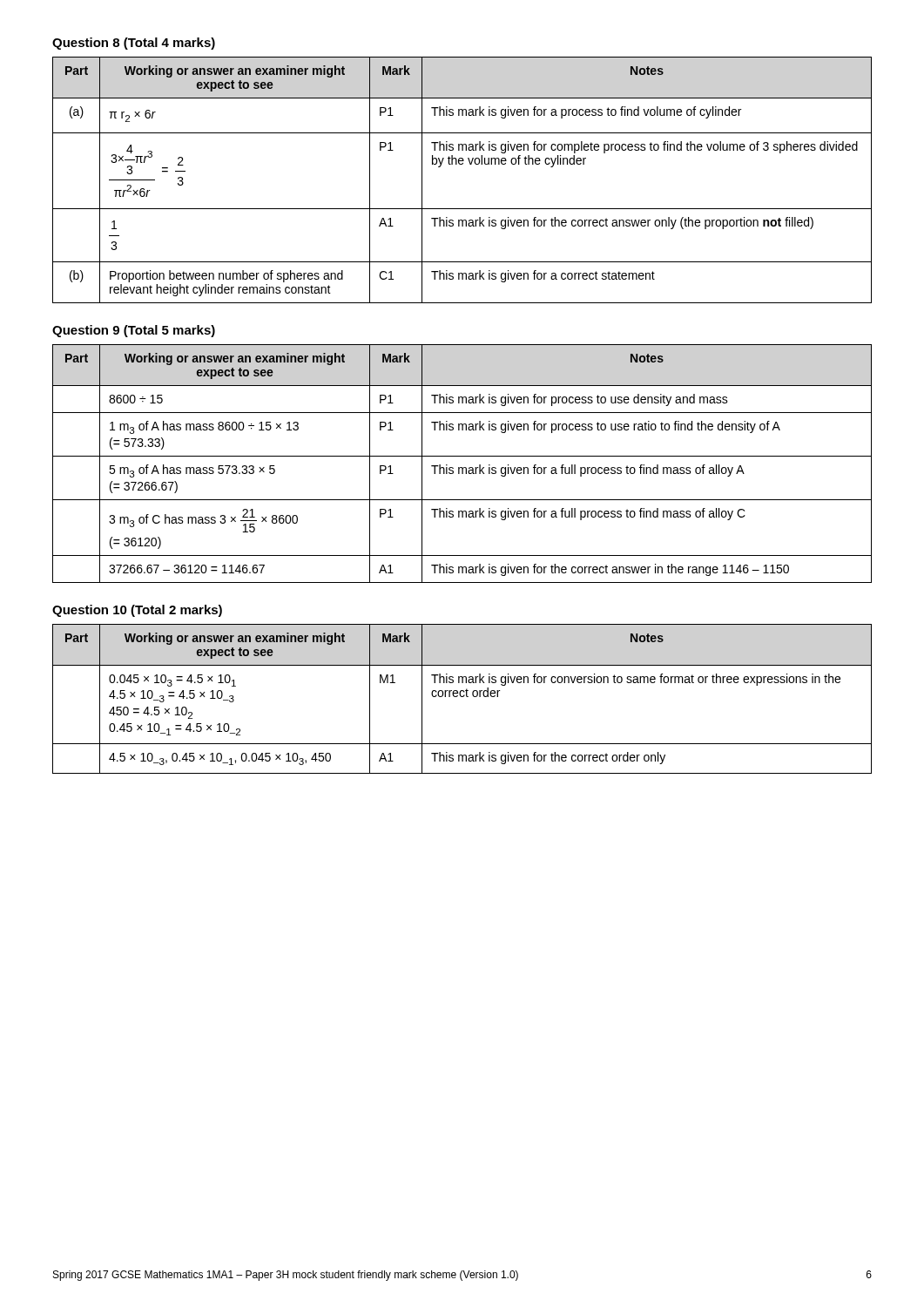This screenshot has height=1307, width=924.
Task: Find the section header that reads "Question 10 (Total 2 marks)"
Action: pyautogui.click(x=137, y=609)
